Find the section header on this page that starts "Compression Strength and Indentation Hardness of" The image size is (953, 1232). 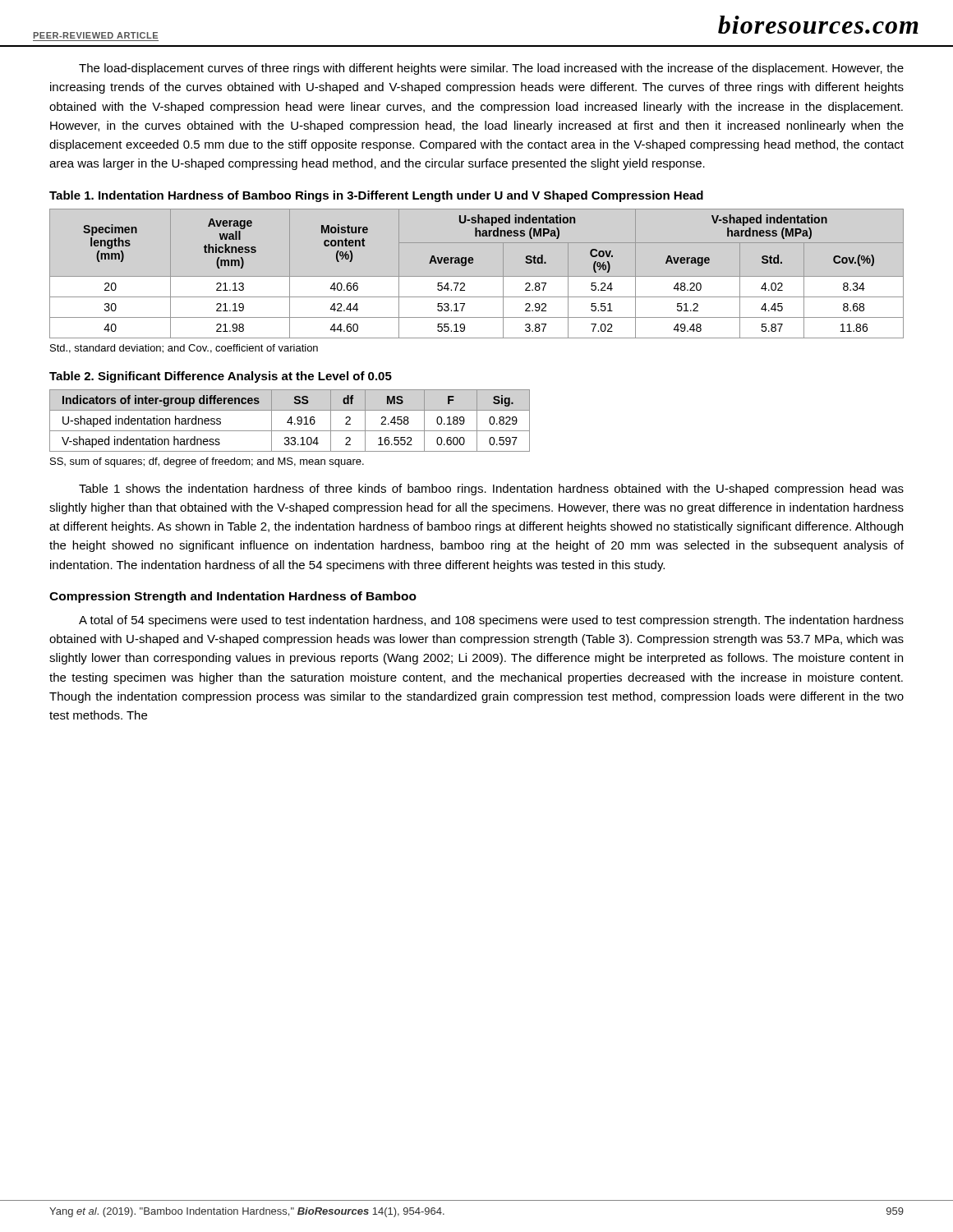233,596
